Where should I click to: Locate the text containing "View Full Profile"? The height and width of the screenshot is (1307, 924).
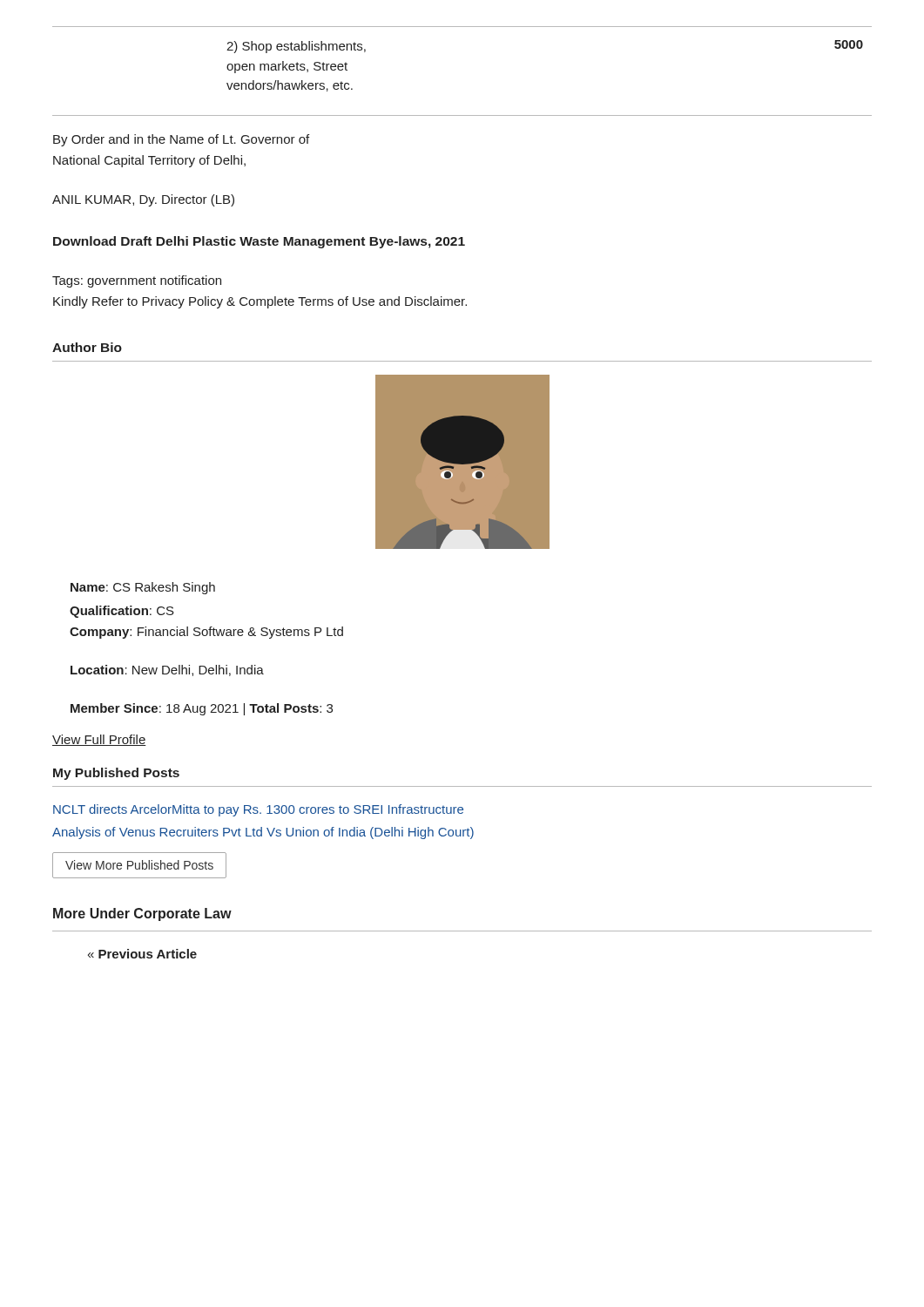tap(99, 739)
